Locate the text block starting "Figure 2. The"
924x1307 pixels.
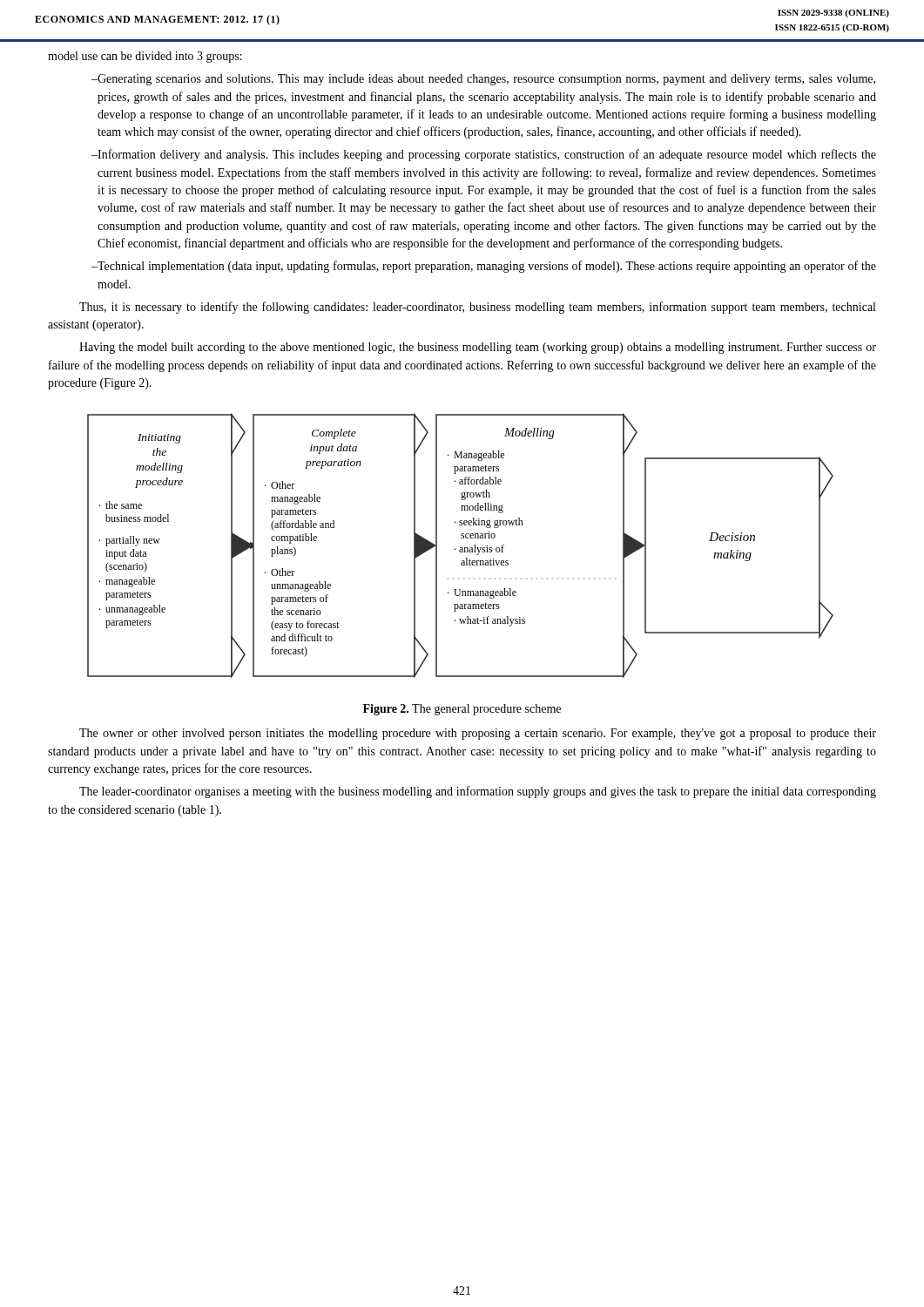[x=462, y=709]
